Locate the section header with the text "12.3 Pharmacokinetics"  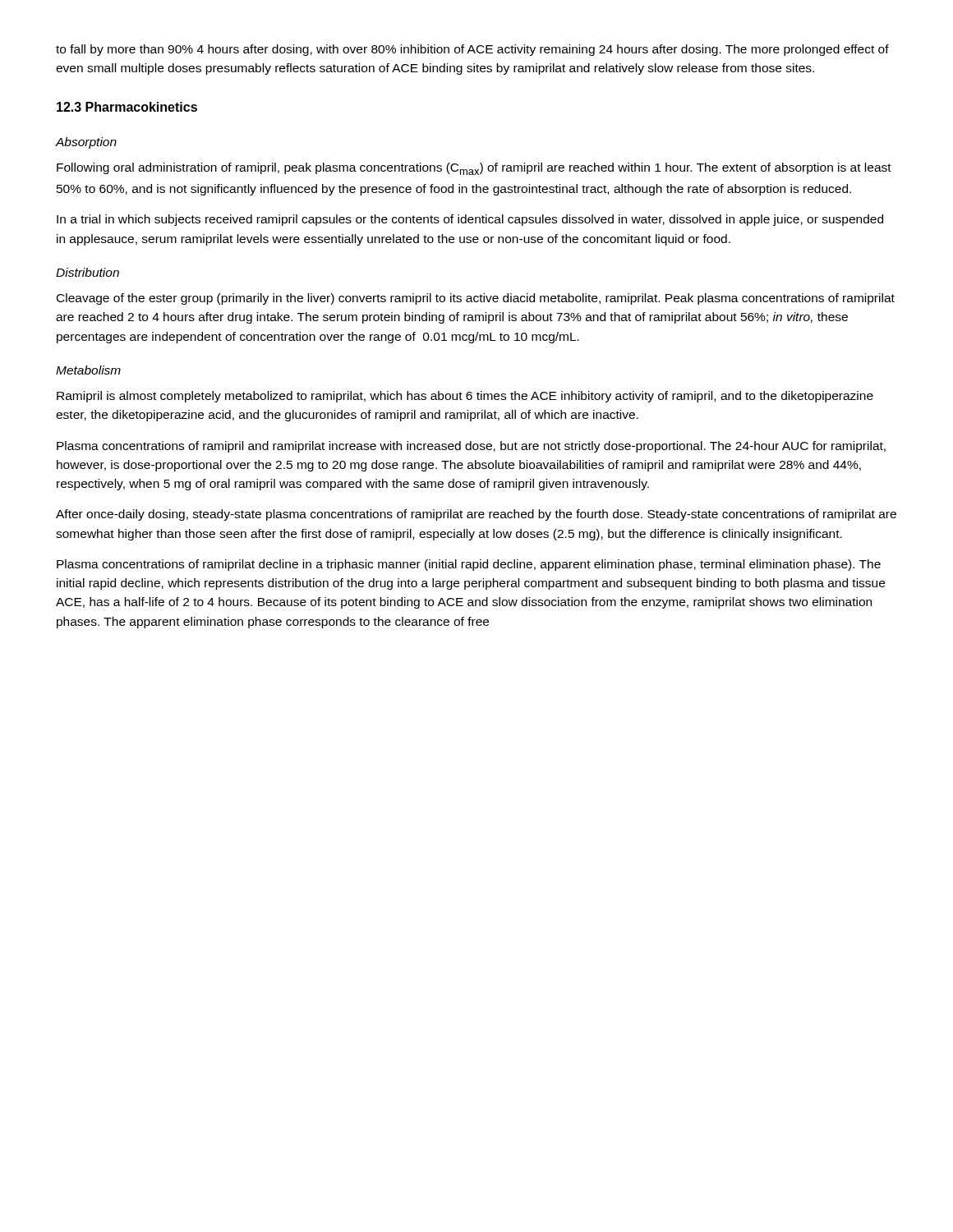tap(127, 107)
